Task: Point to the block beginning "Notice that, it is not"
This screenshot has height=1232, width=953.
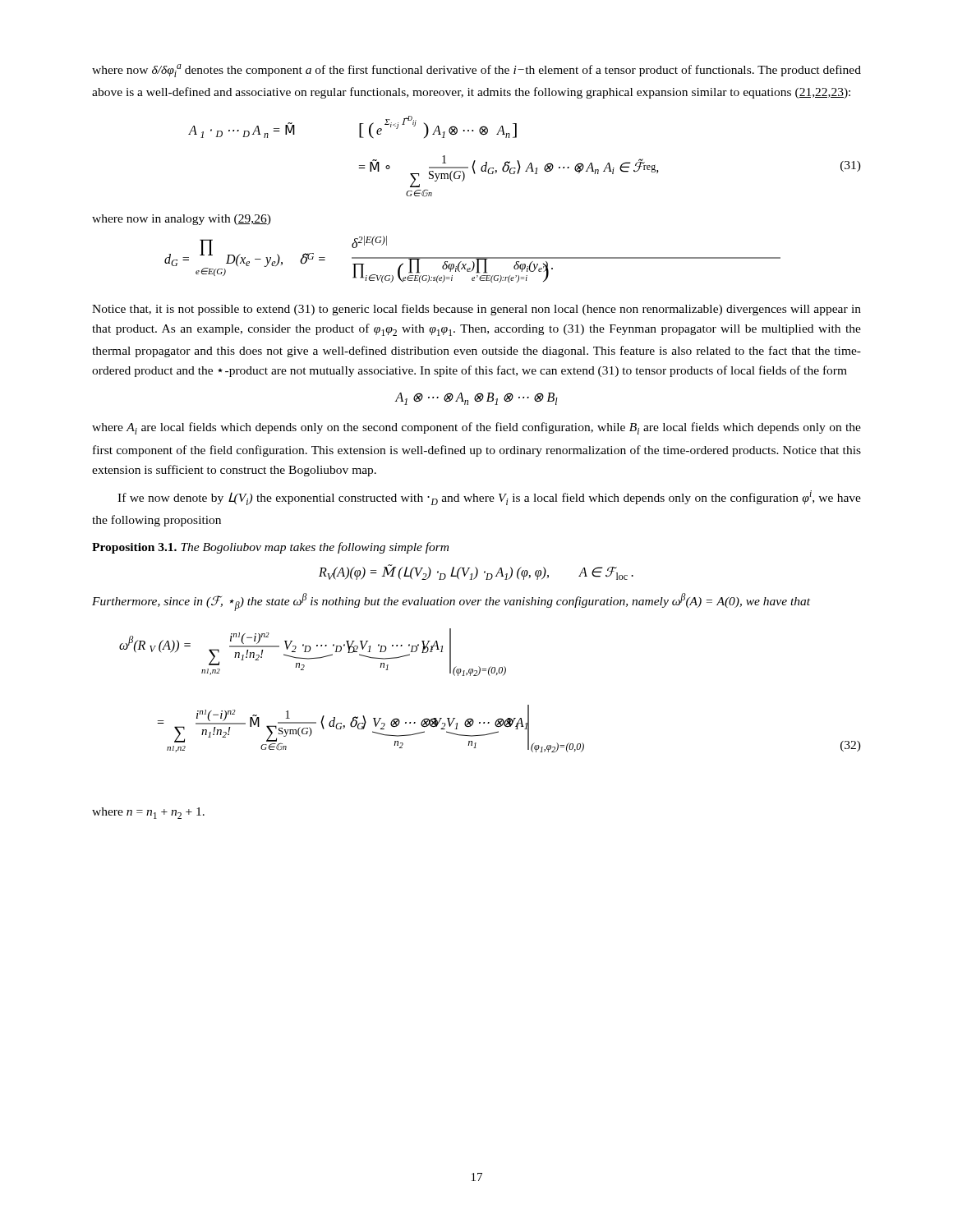Action: point(476,339)
